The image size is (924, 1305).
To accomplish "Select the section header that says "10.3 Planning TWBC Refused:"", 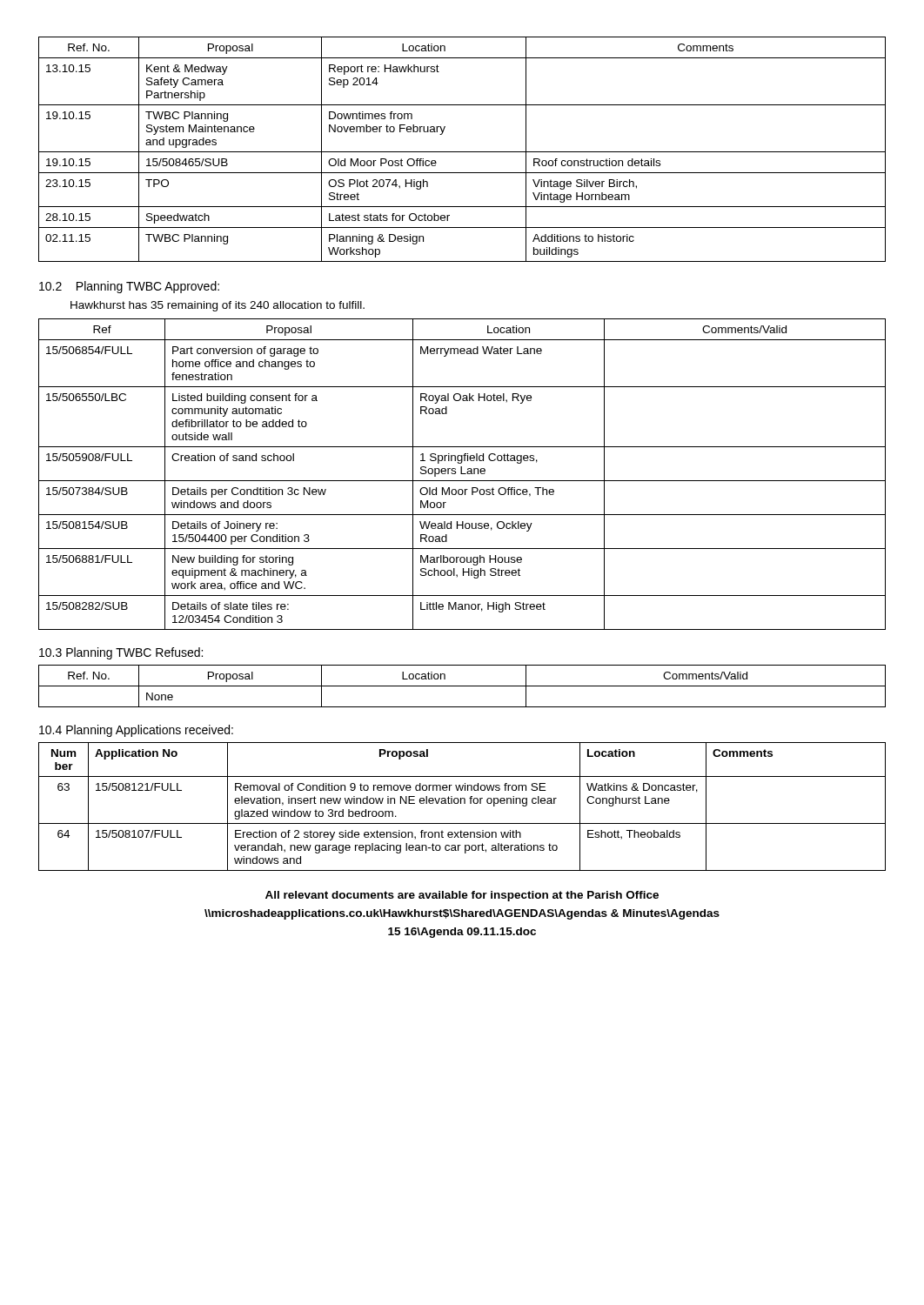I will coord(121,652).
